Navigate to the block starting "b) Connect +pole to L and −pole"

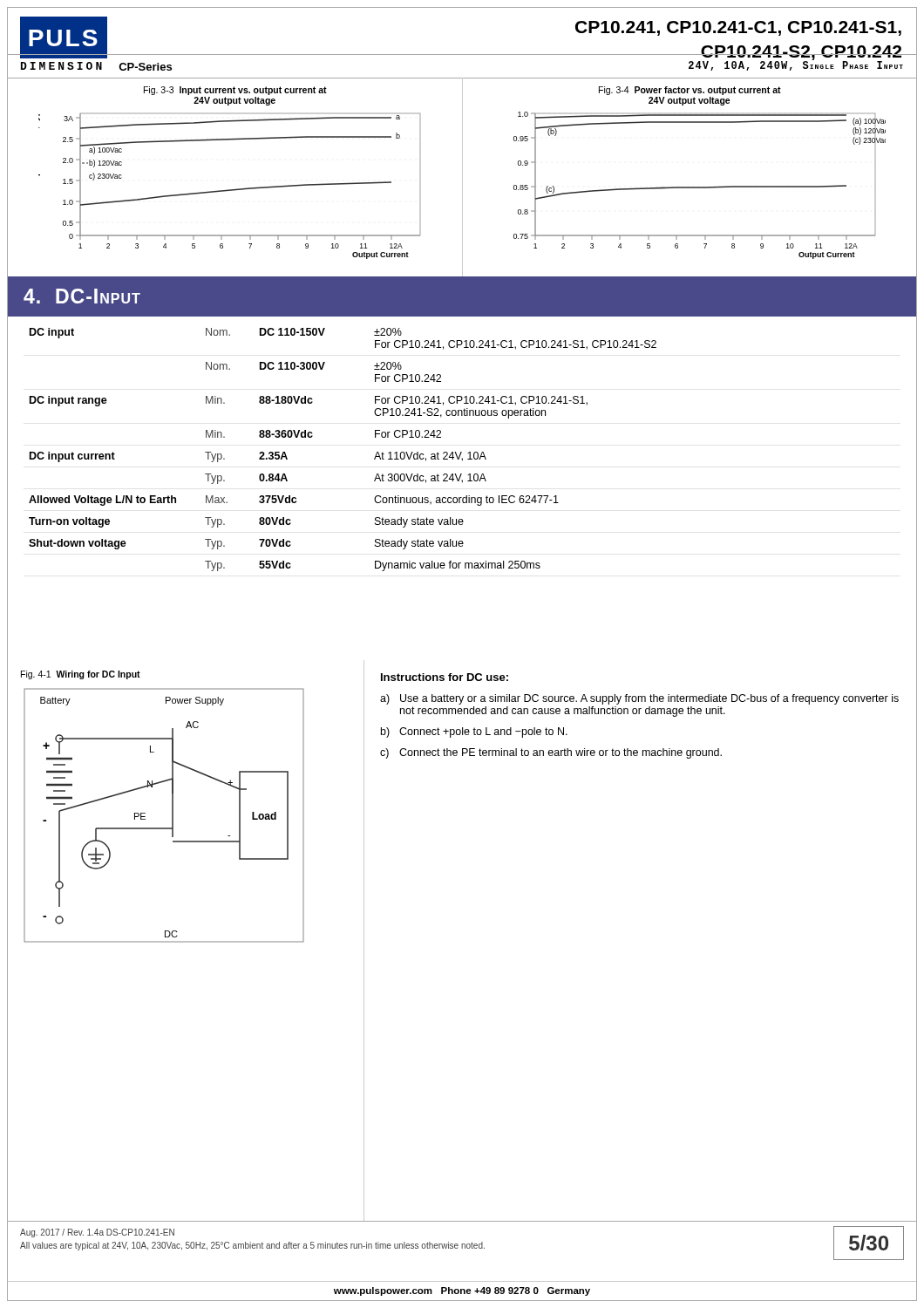pos(474,732)
